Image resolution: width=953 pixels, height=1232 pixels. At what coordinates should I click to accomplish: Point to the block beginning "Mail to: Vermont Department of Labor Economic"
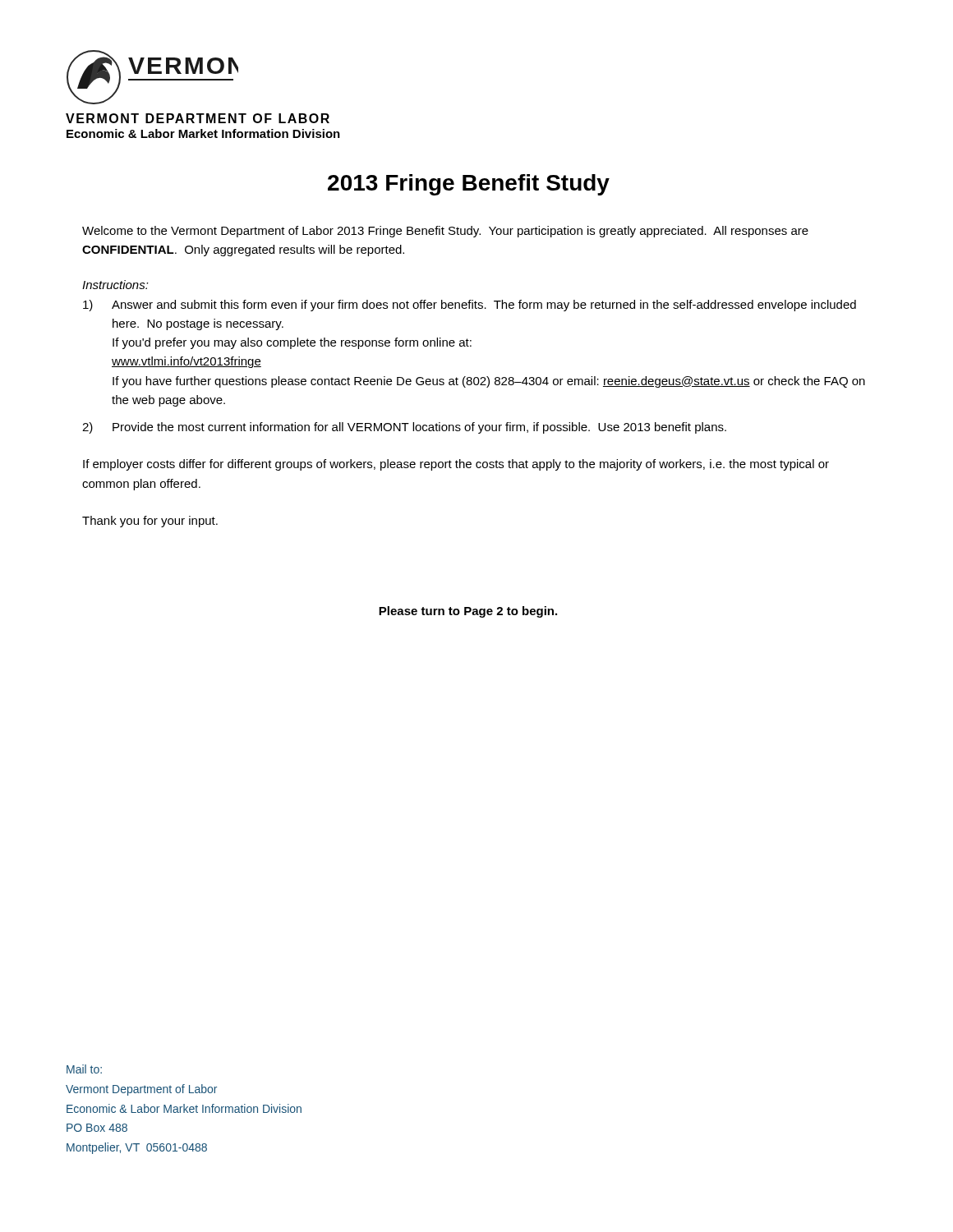tap(184, 1108)
